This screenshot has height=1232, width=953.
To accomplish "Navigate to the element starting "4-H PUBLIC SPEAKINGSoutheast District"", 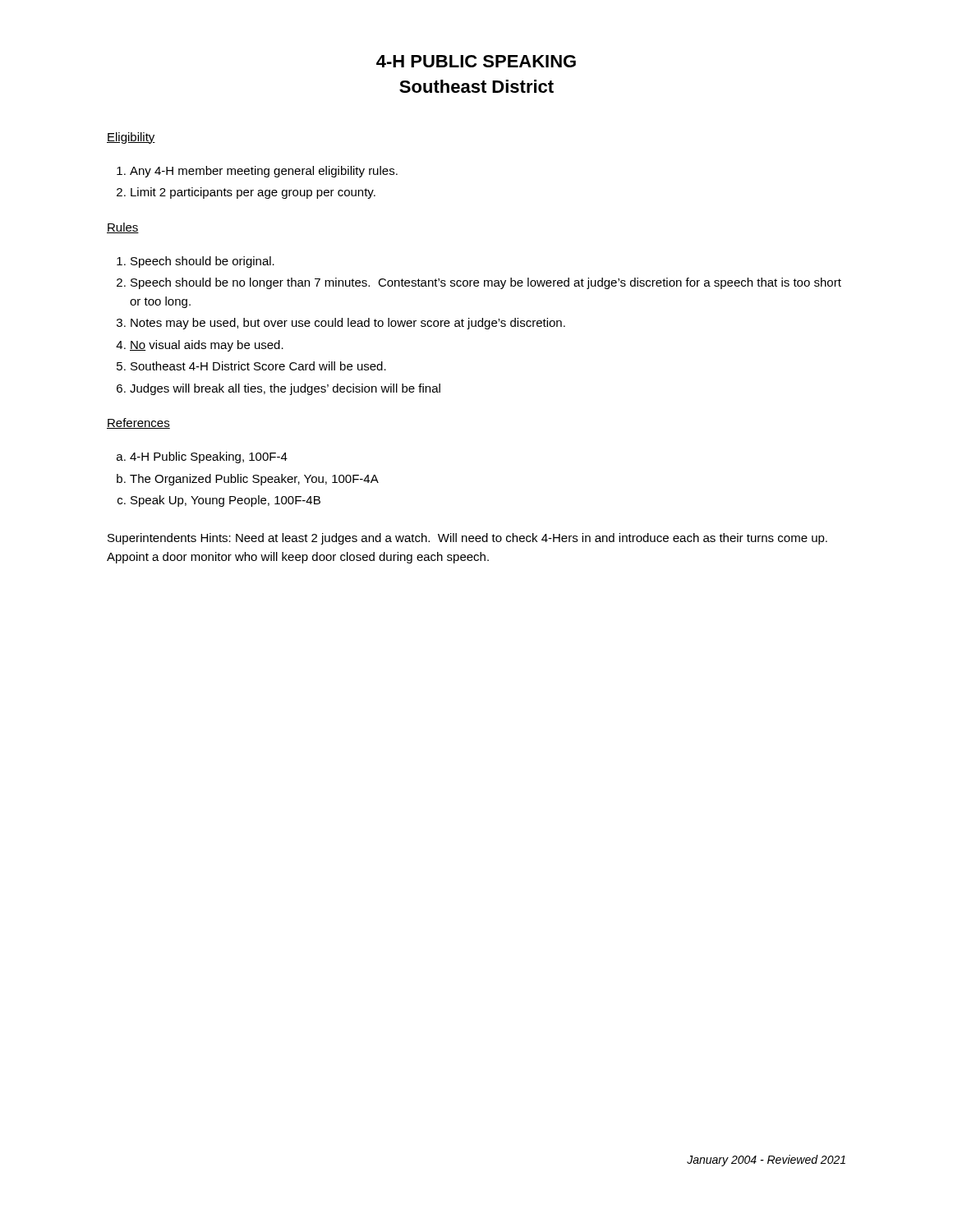I will [x=476, y=75].
